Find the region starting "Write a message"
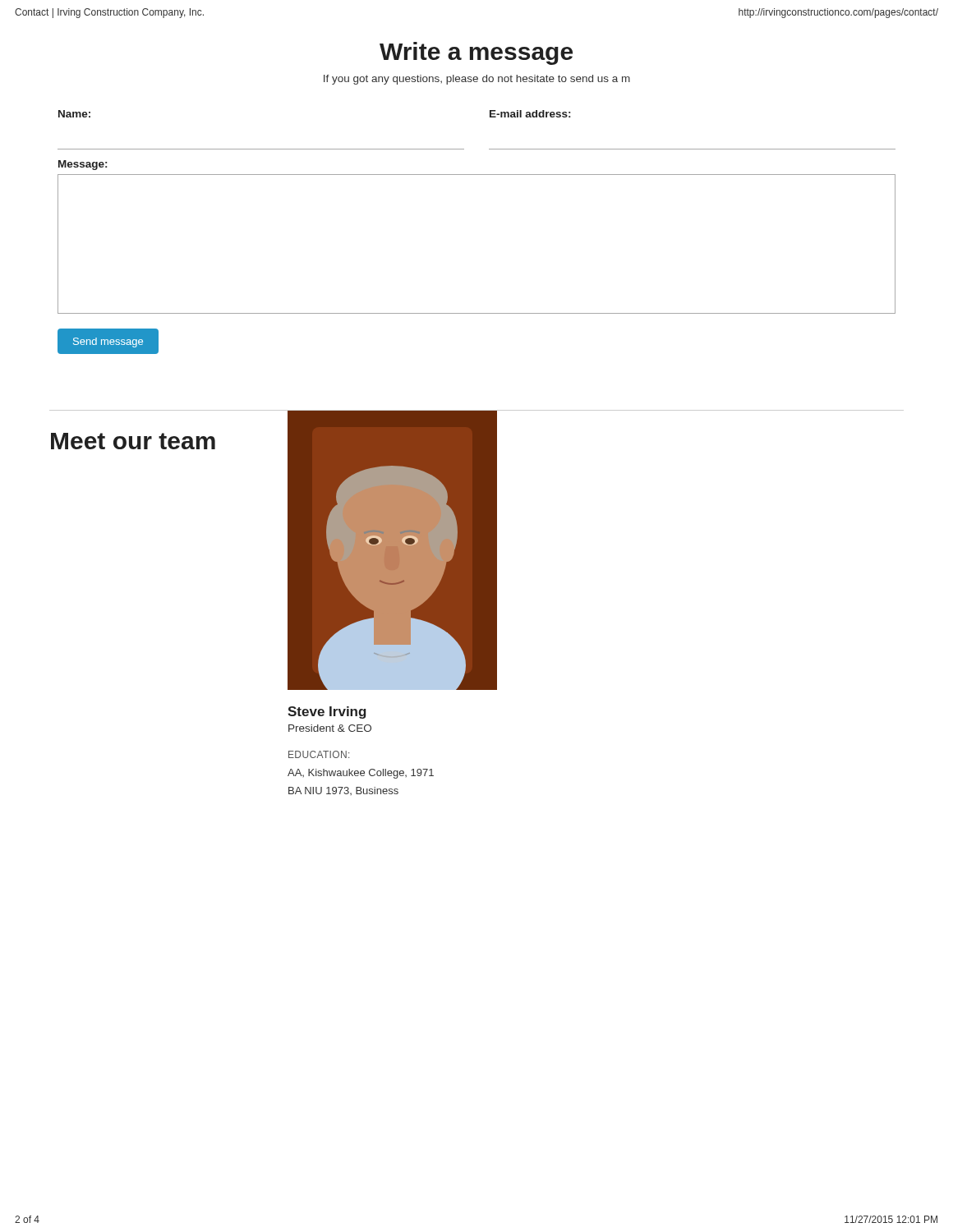This screenshot has height=1232, width=953. 476,52
